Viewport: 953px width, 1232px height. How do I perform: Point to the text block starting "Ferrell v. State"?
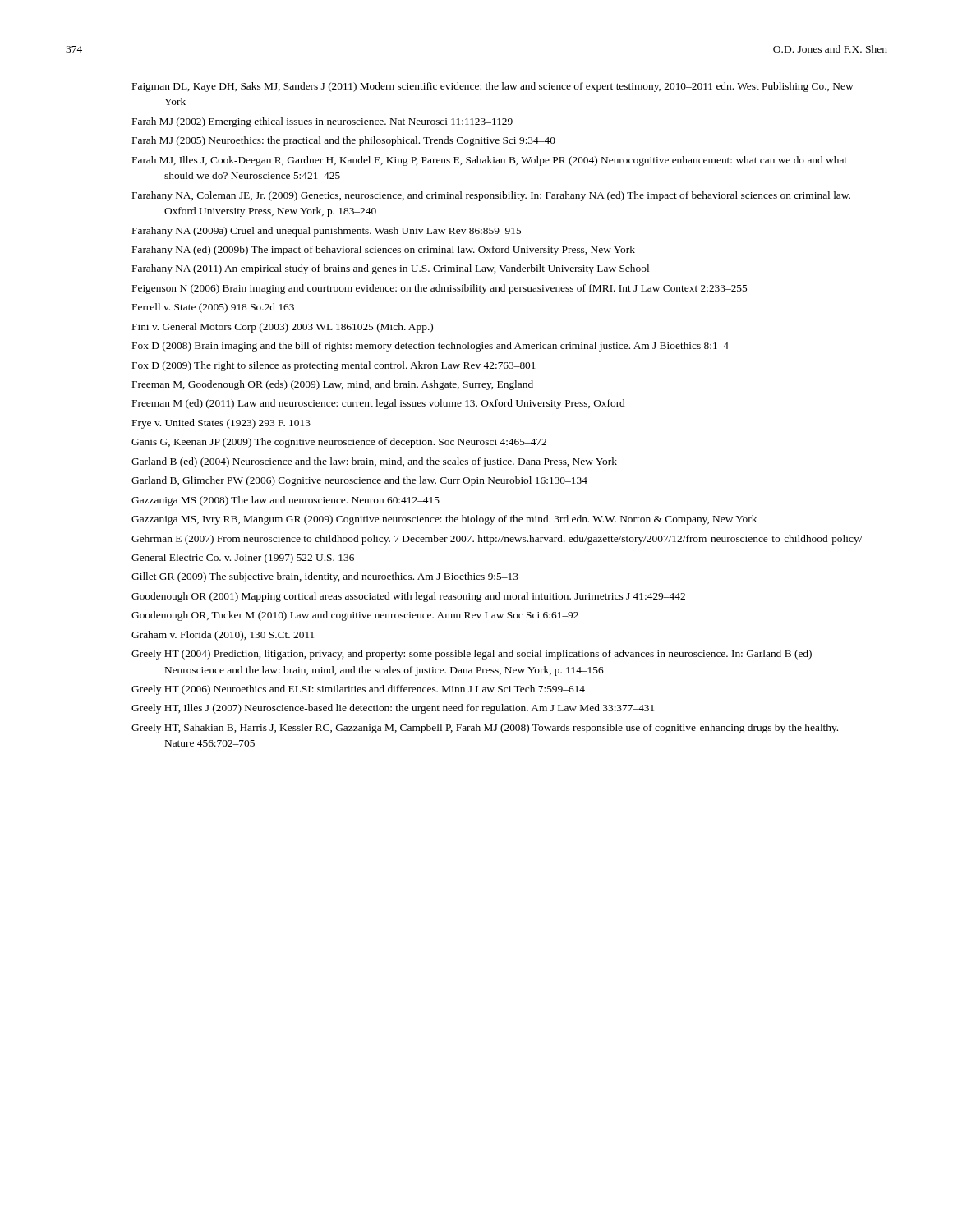[213, 307]
